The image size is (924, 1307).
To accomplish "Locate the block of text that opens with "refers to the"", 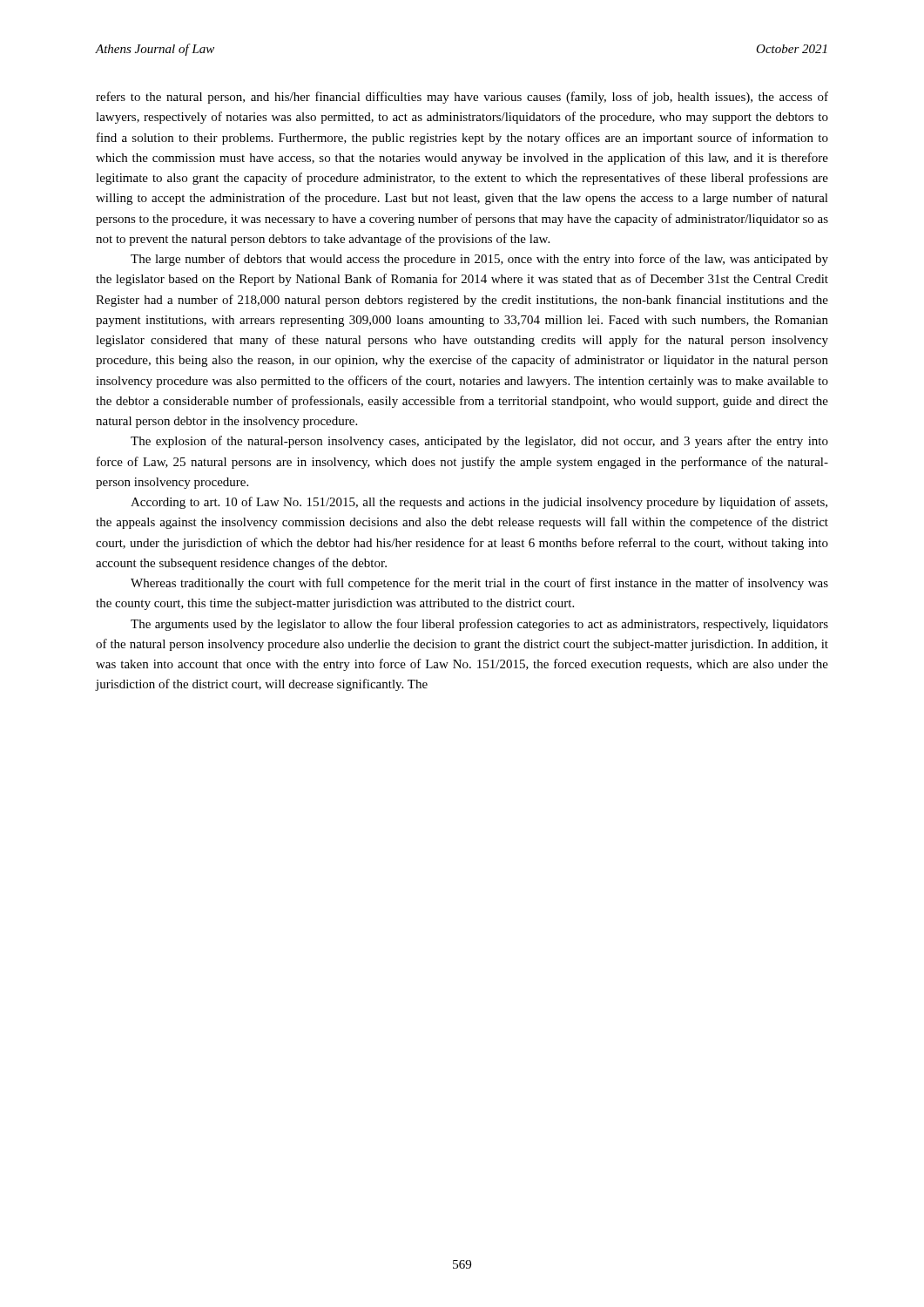I will click(x=462, y=168).
